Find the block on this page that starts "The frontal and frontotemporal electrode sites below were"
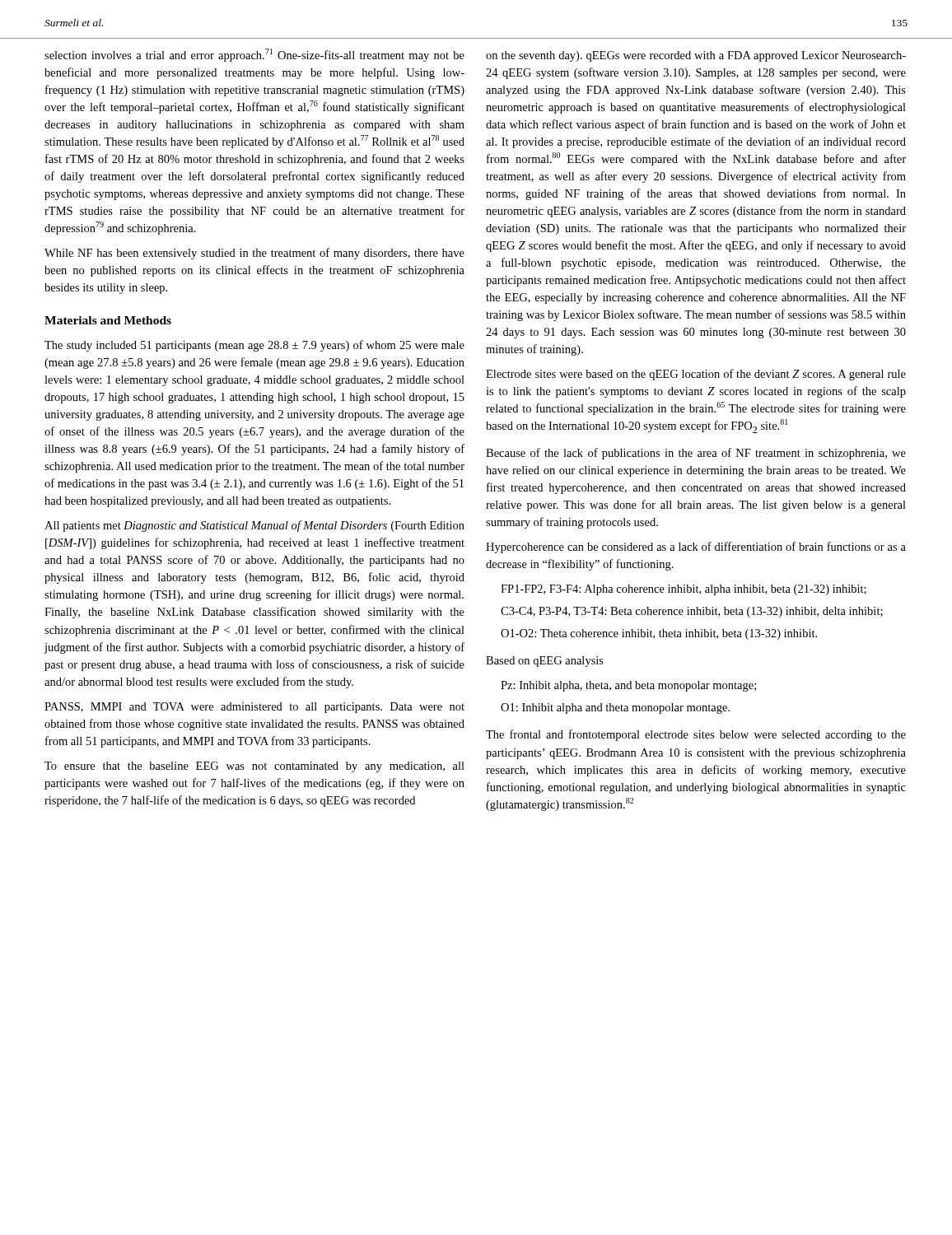This screenshot has height=1235, width=952. (696, 769)
